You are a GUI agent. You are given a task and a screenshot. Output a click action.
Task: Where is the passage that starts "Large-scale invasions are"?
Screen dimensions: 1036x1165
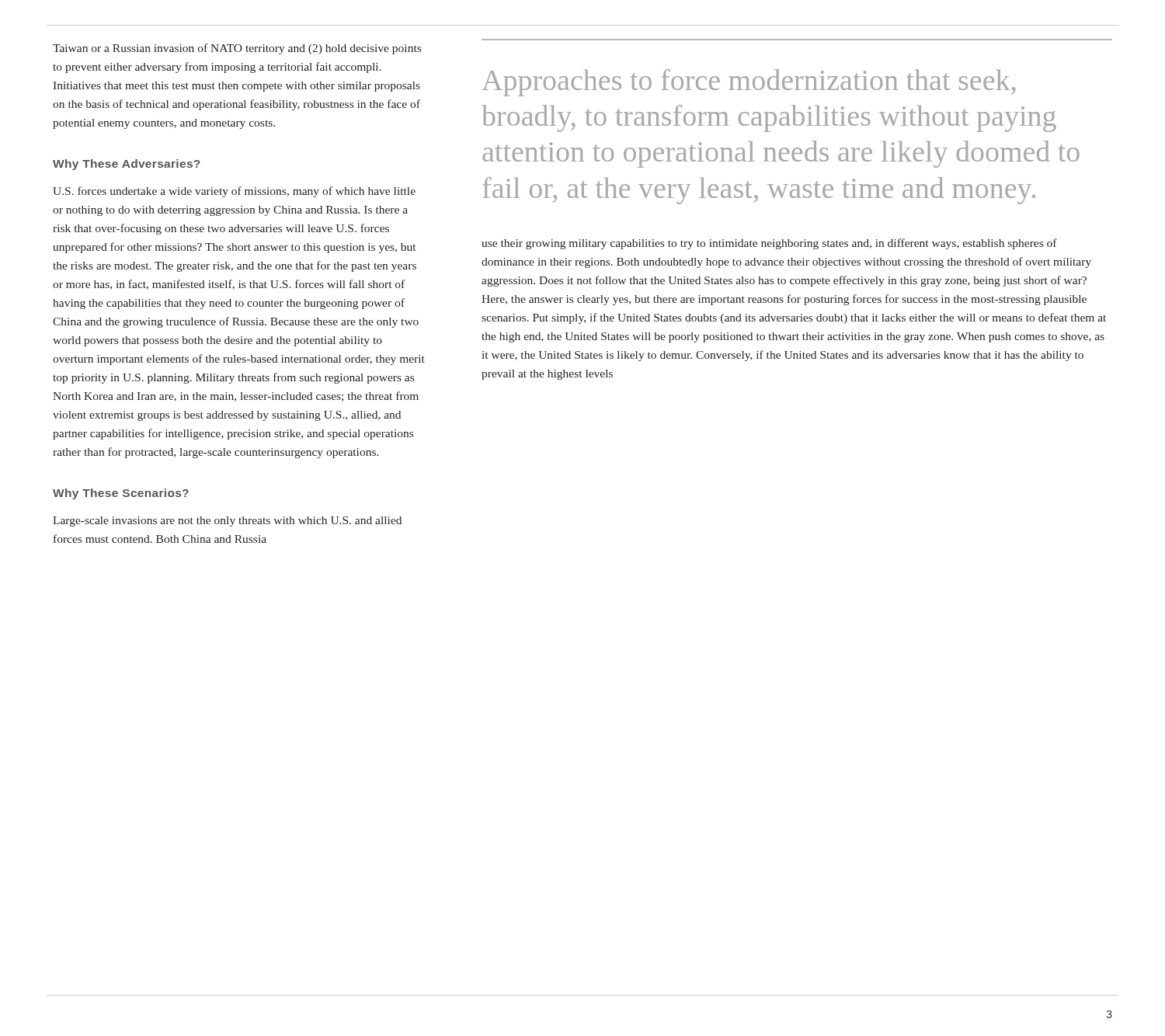239,530
